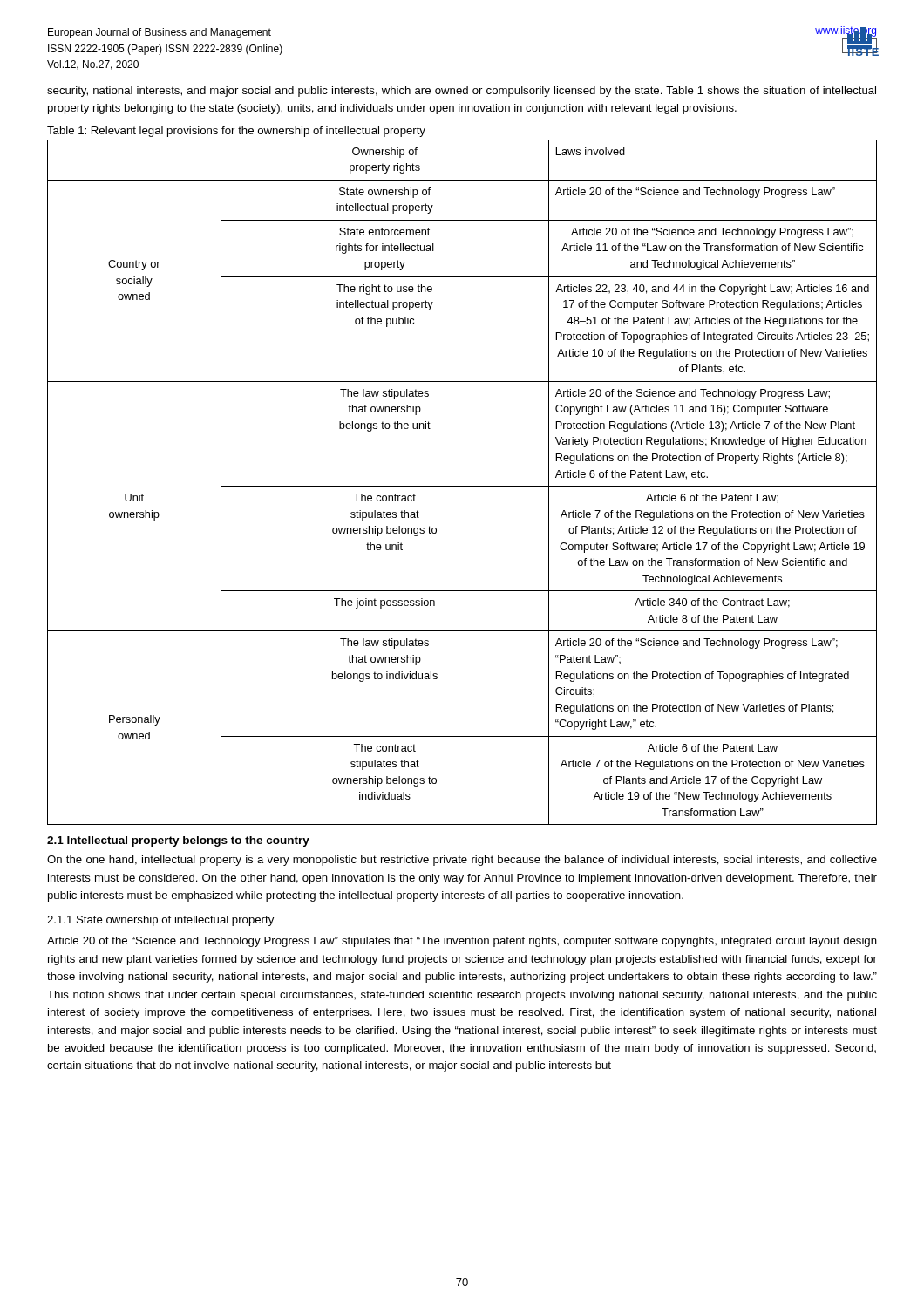Click the section header that begins "2.1 Intellectual property belongs to the"

click(178, 841)
